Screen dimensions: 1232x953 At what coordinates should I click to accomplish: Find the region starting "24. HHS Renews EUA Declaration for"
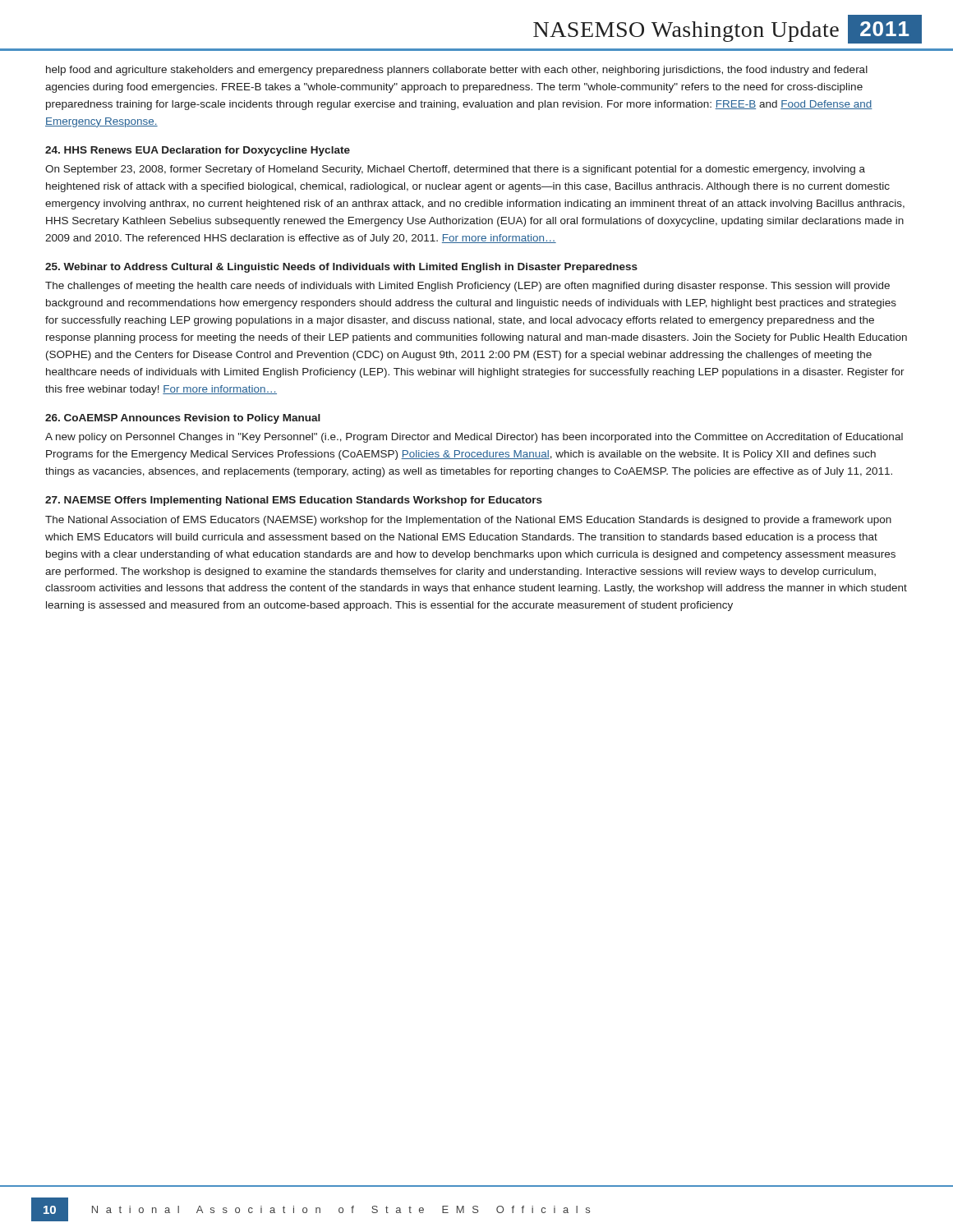click(x=198, y=150)
